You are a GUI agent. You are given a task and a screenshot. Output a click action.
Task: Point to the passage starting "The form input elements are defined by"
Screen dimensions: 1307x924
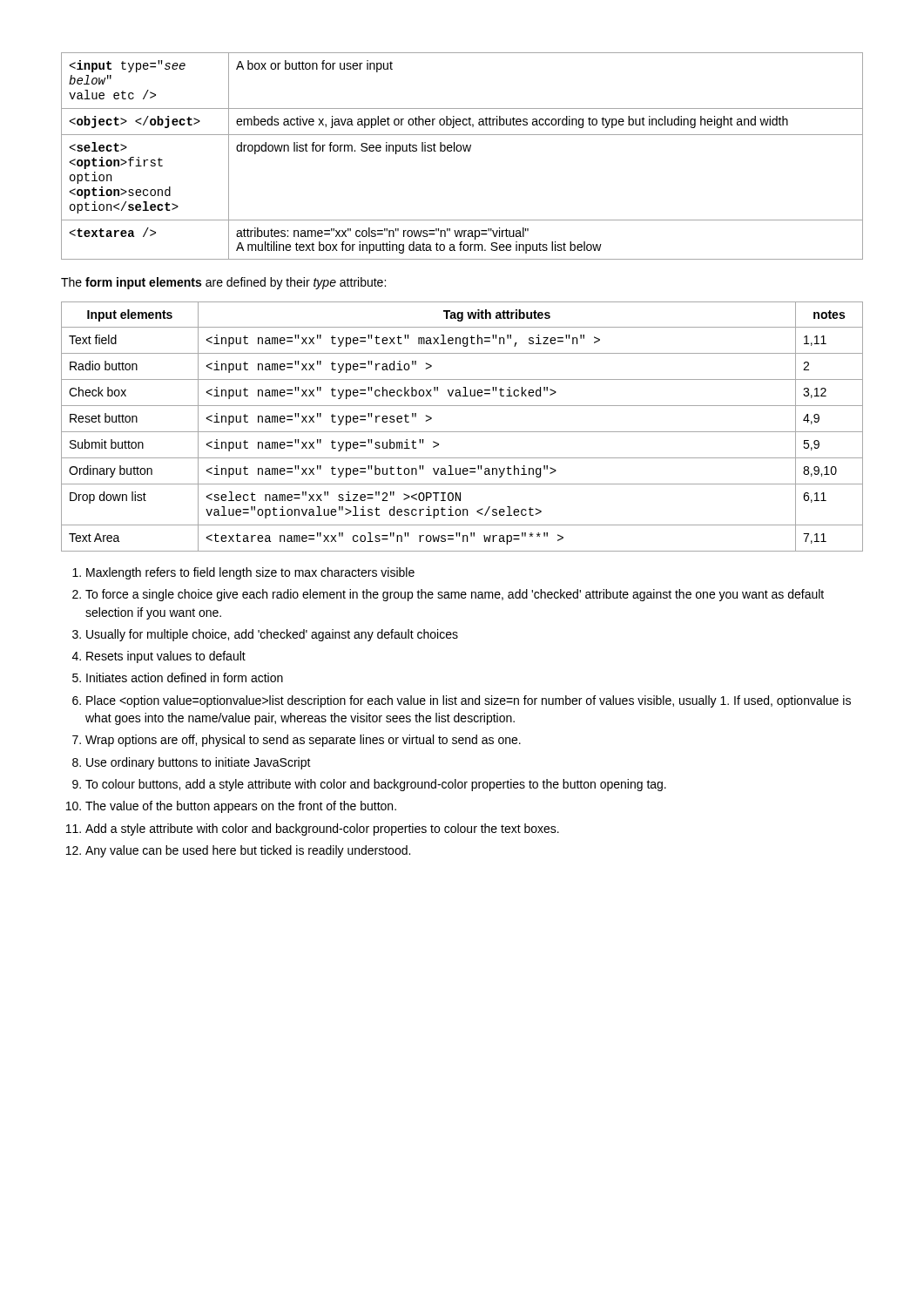(x=224, y=282)
